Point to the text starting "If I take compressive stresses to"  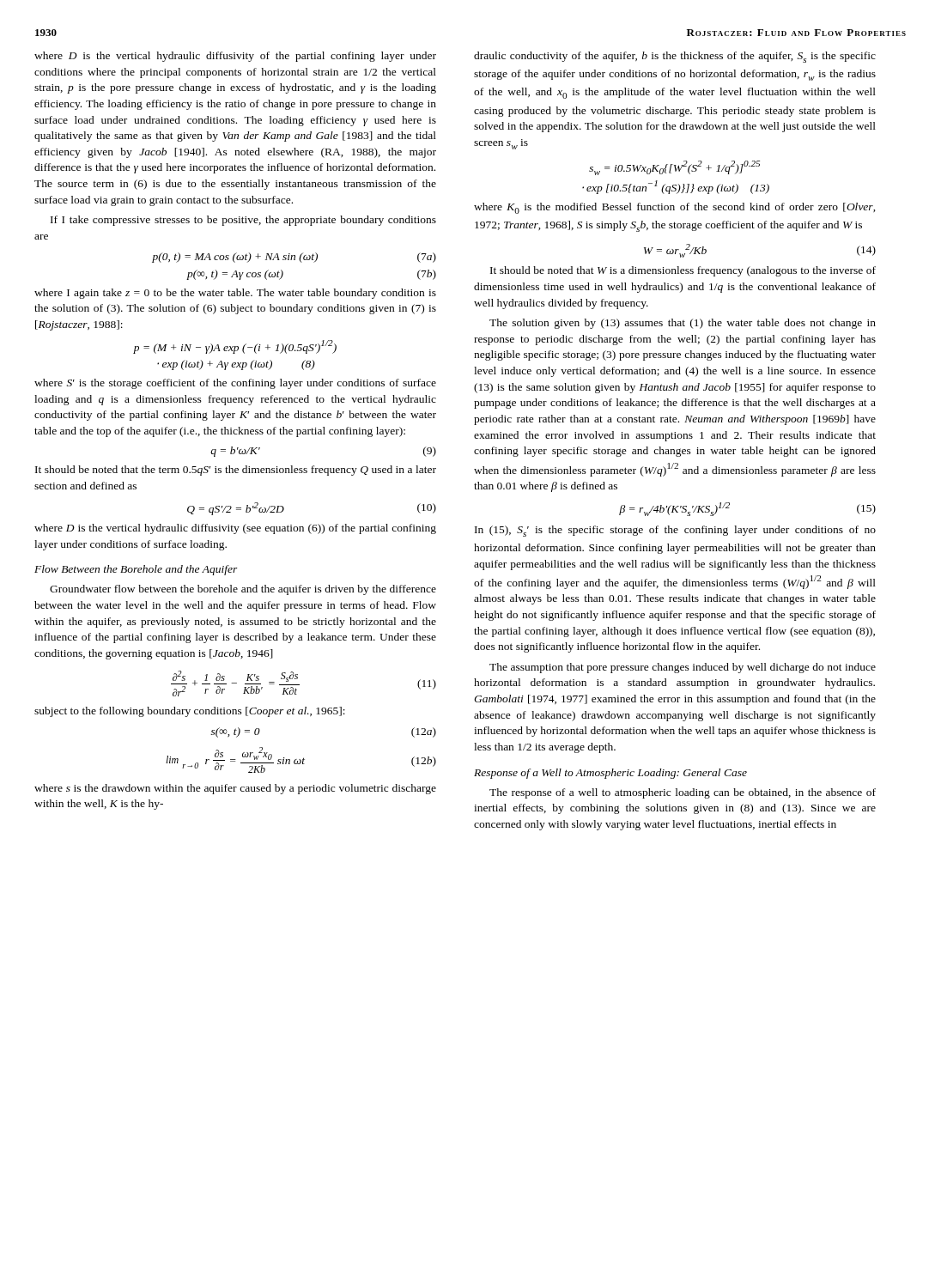click(235, 228)
